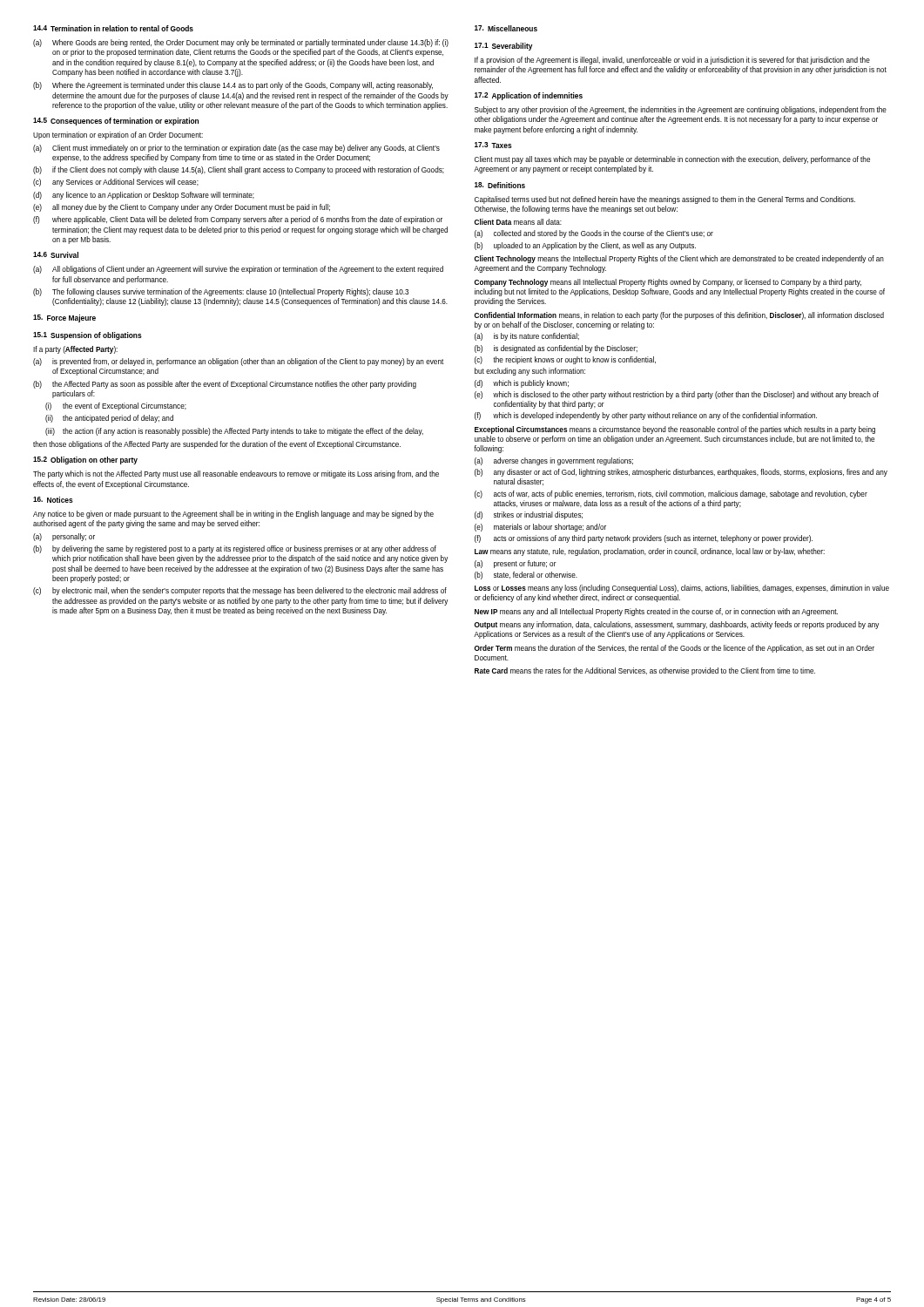Click on the text block with the text "Company Technology means all Intellectual"
Image resolution: width=924 pixels, height=1307 pixels.
(680, 292)
